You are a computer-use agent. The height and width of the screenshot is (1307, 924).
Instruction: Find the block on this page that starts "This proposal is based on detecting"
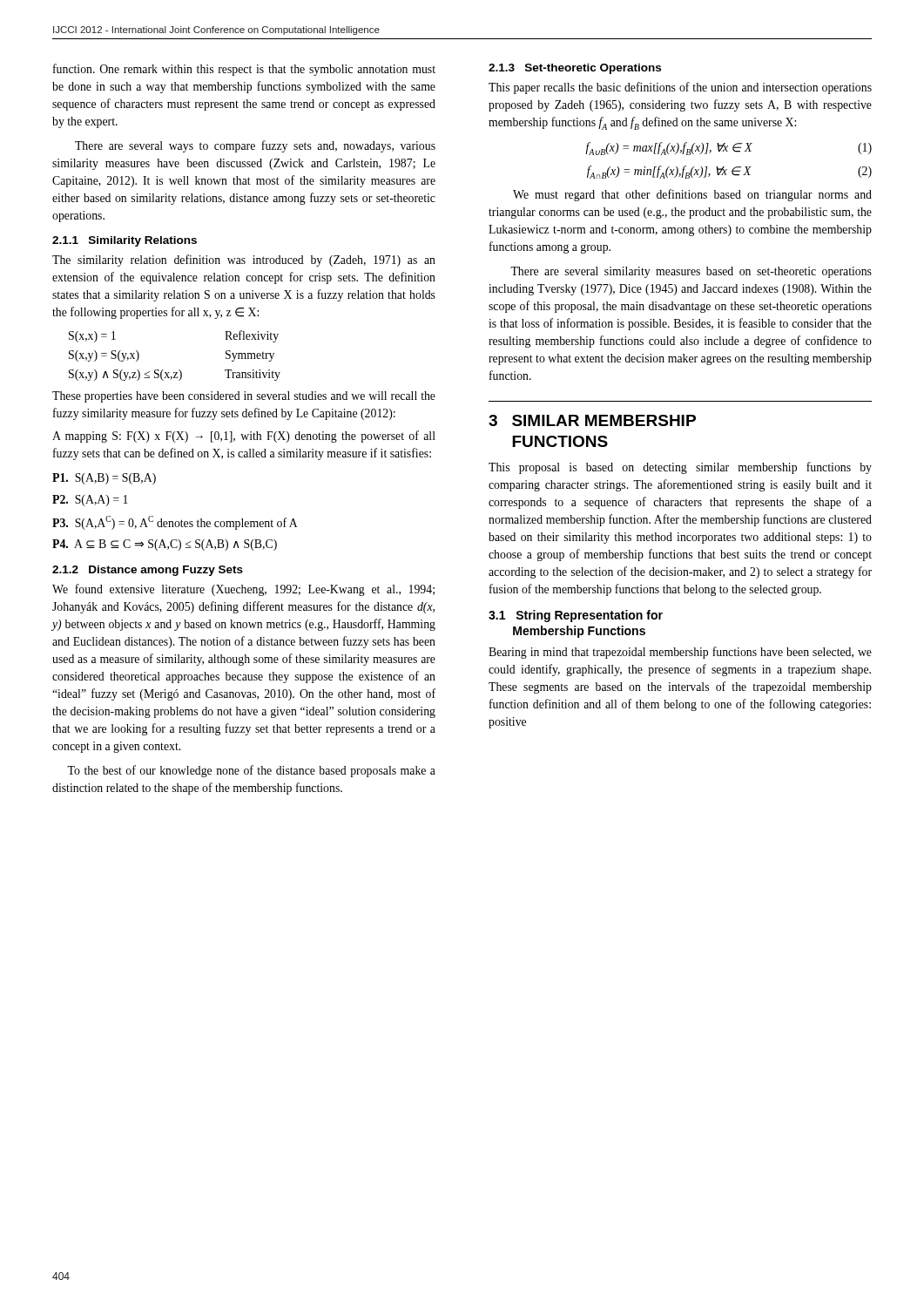[680, 528]
